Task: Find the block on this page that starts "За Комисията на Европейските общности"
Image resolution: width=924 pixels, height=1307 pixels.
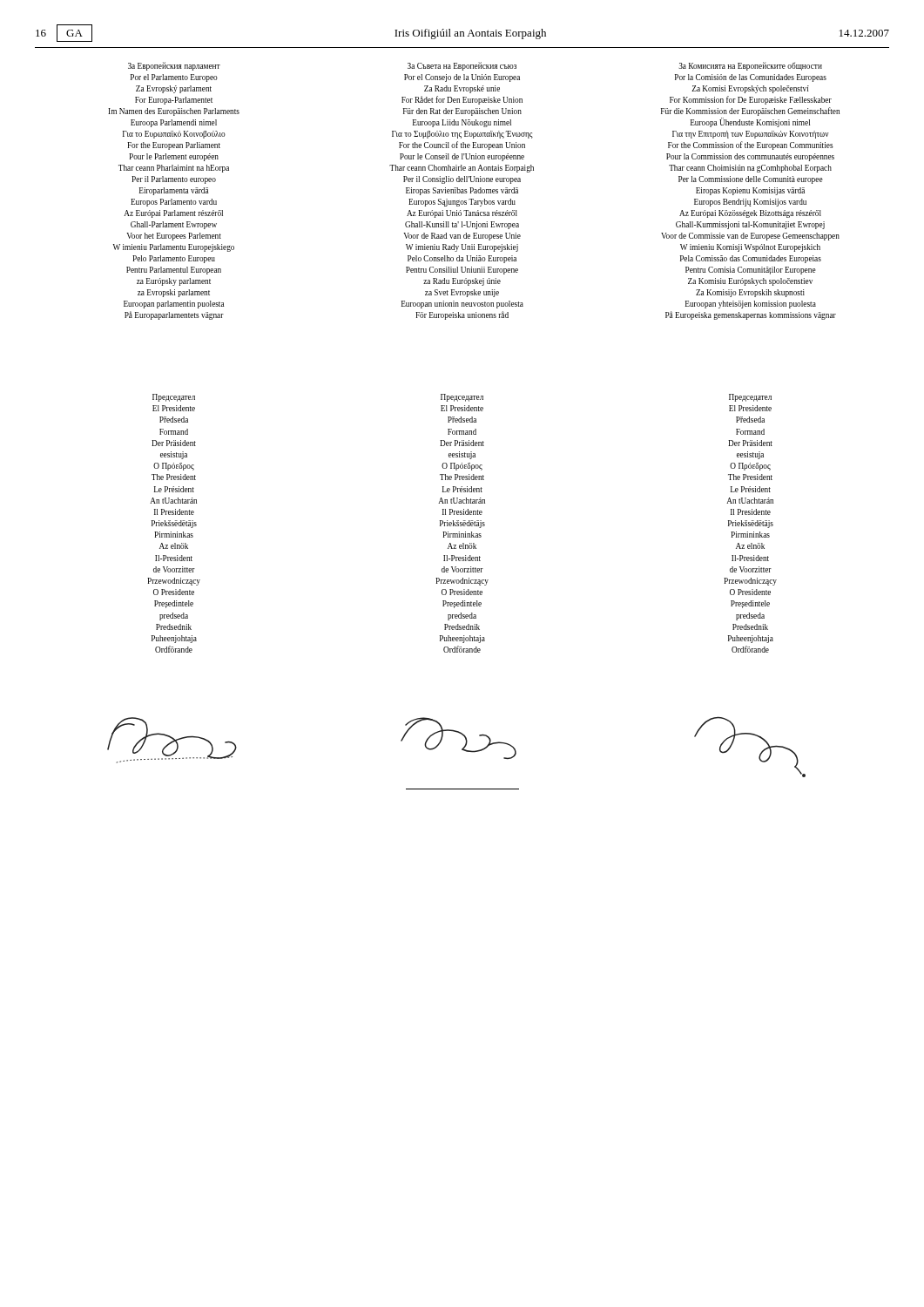Action: [x=750, y=191]
